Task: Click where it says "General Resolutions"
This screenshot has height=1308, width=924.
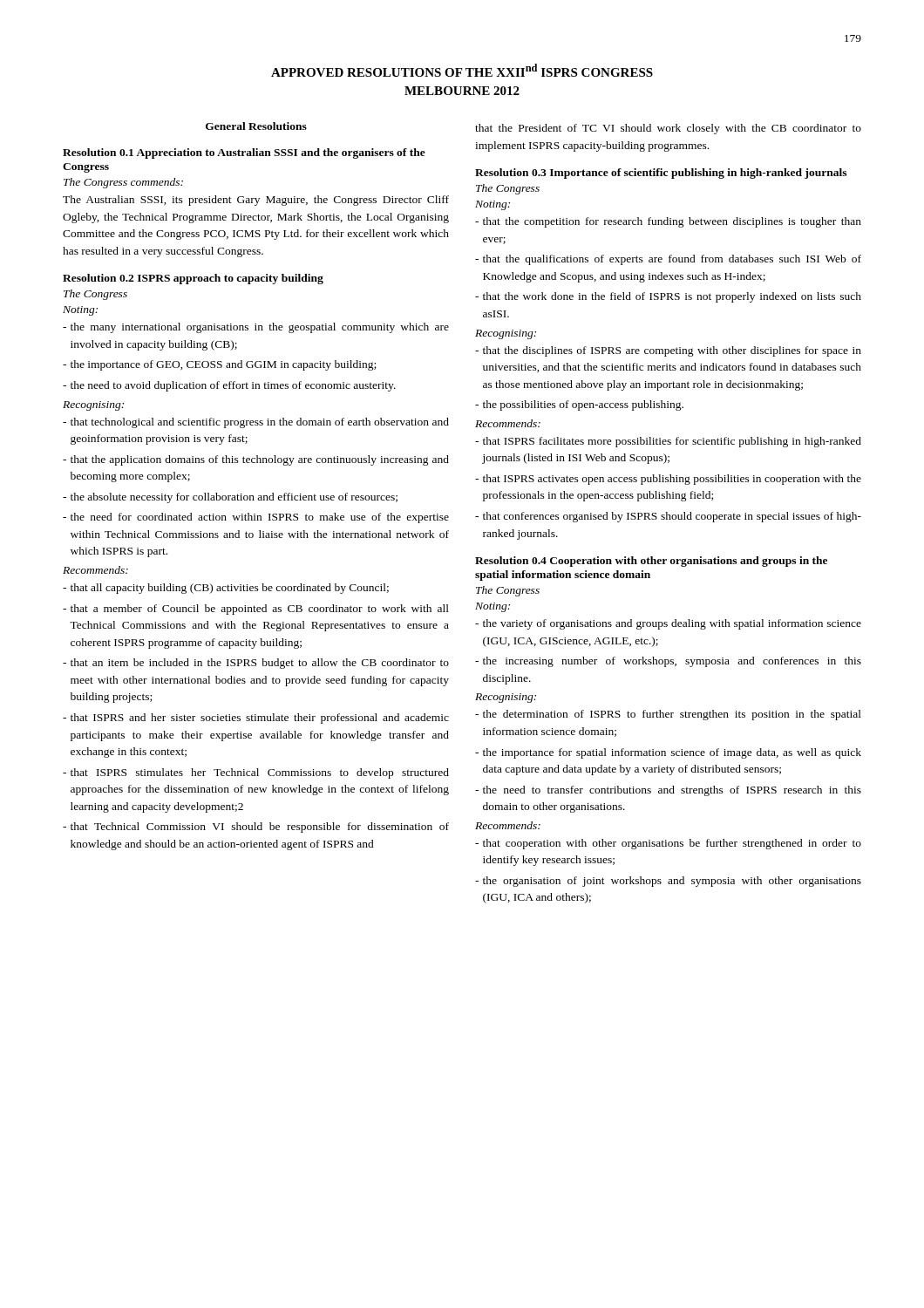Action: pyautogui.click(x=256, y=126)
